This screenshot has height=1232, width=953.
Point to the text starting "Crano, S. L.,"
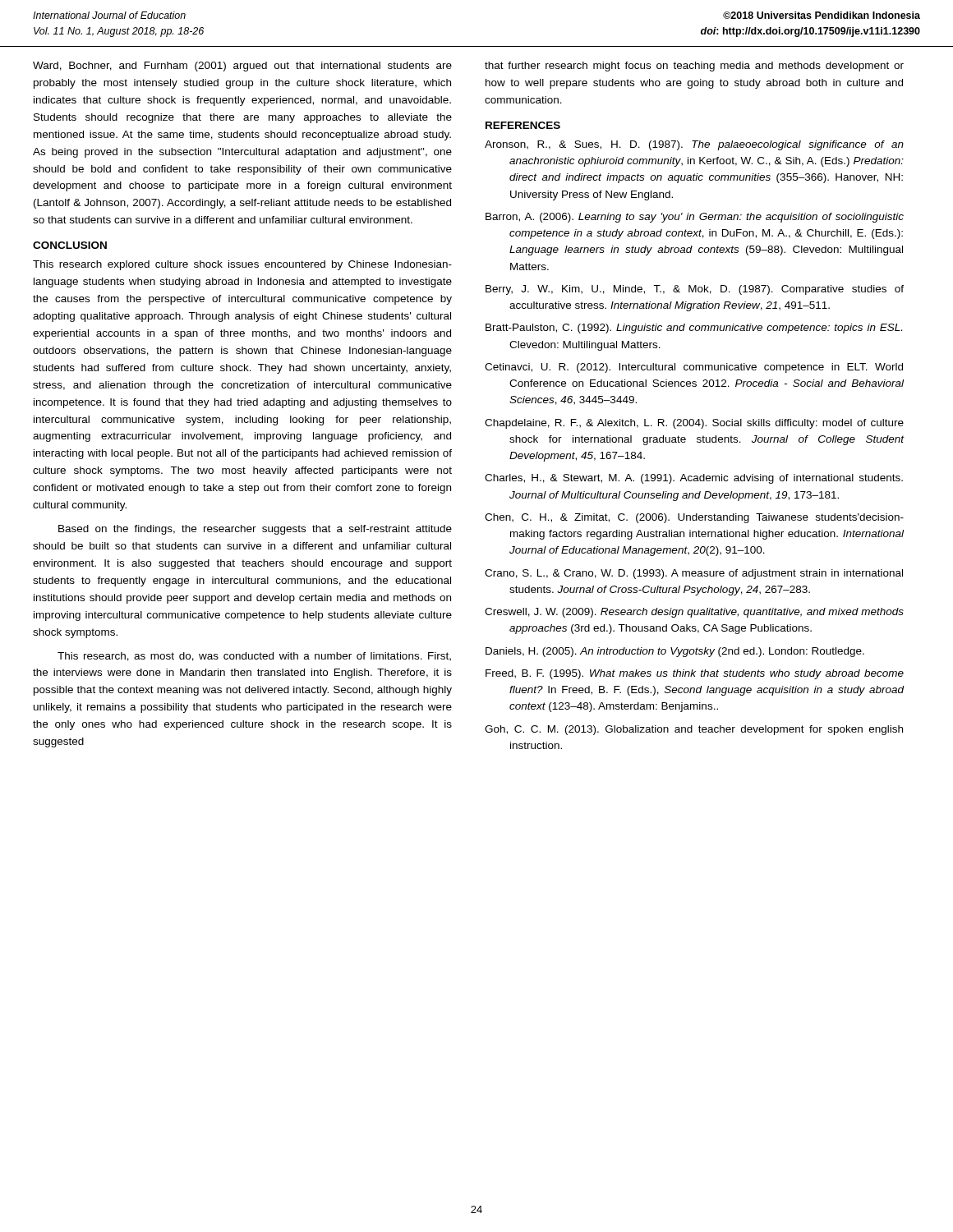click(x=694, y=581)
